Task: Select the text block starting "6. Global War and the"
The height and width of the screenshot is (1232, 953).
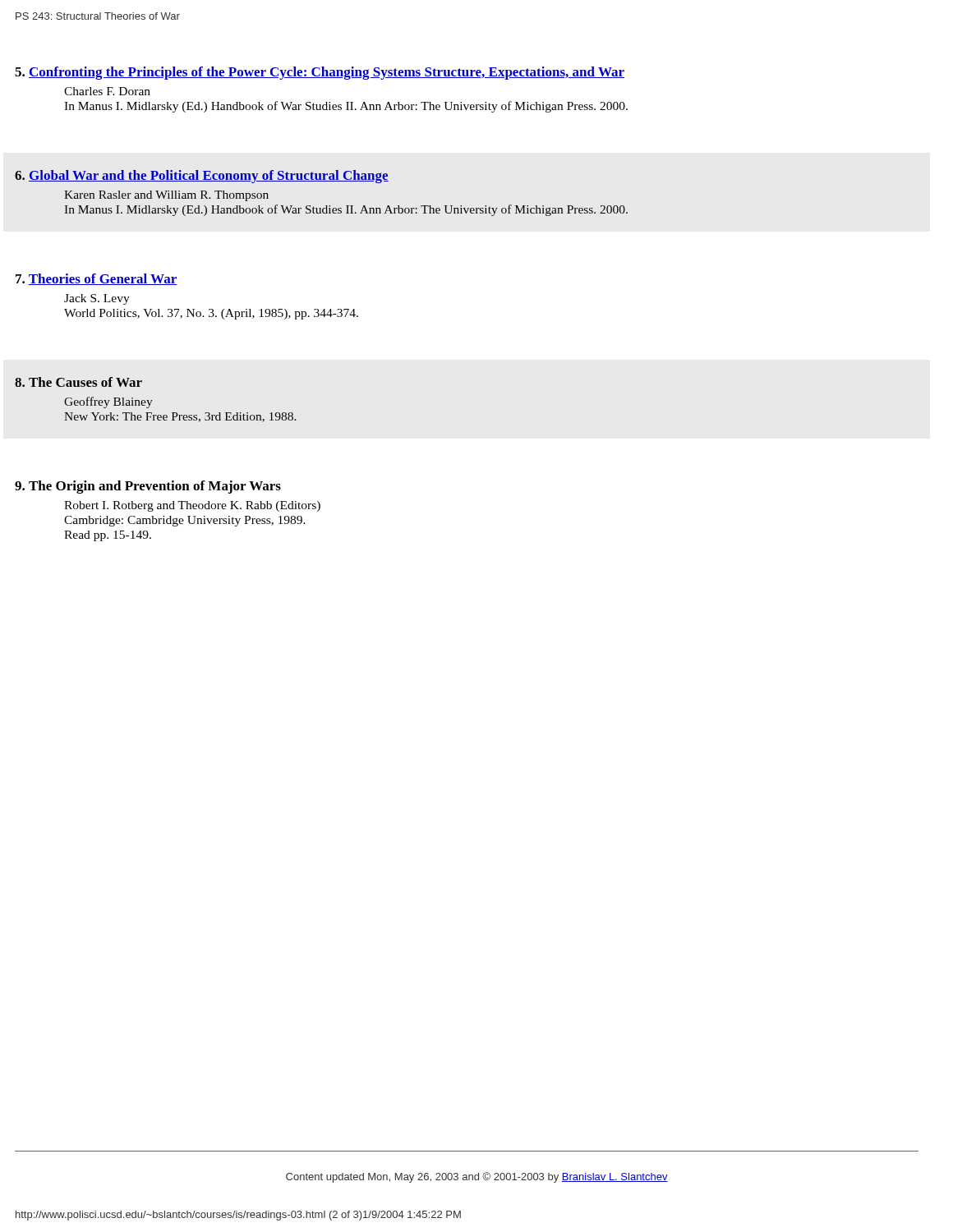Action: pos(202,177)
